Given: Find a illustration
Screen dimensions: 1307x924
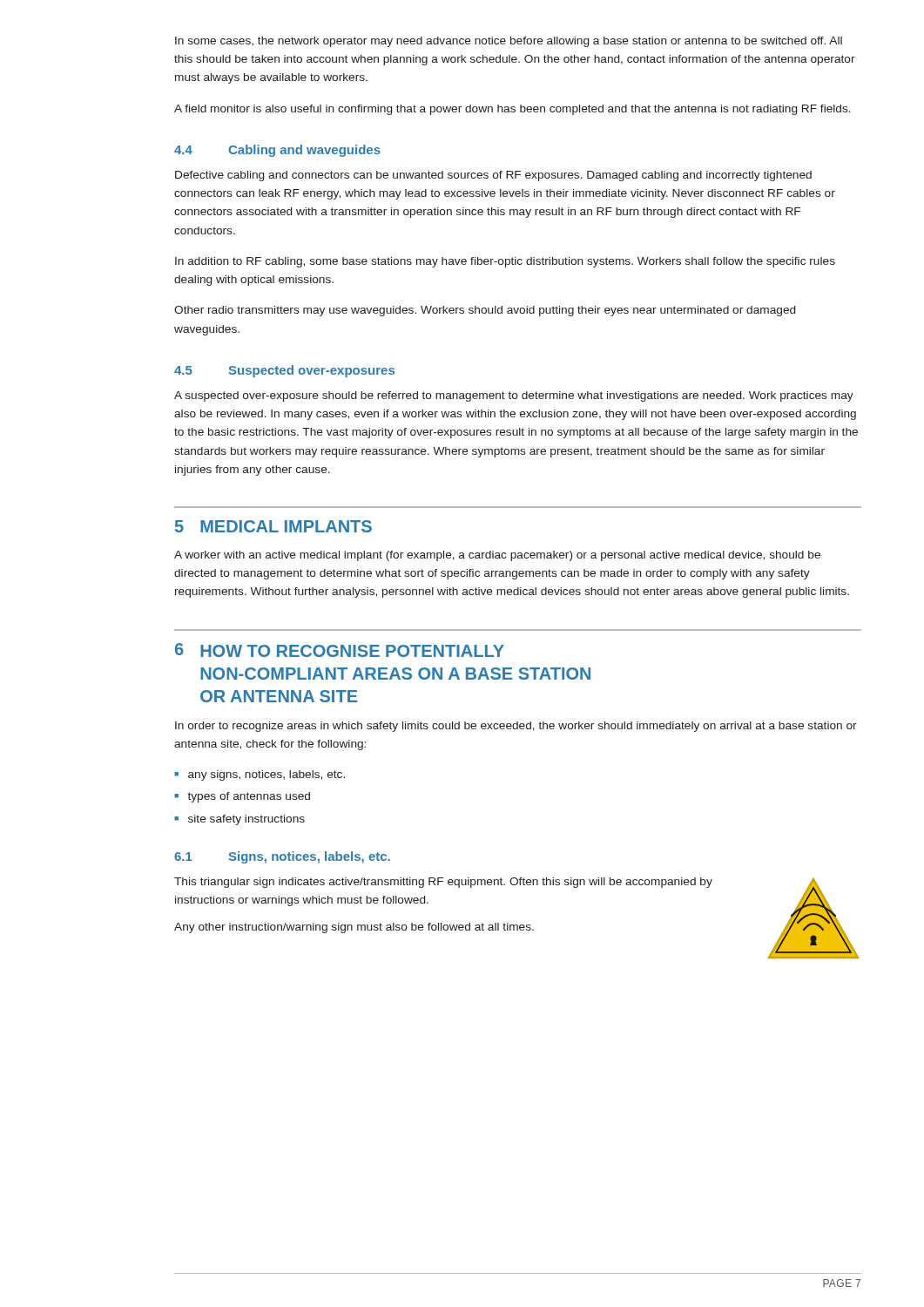Looking at the screenshot, I should click(813, 917).
